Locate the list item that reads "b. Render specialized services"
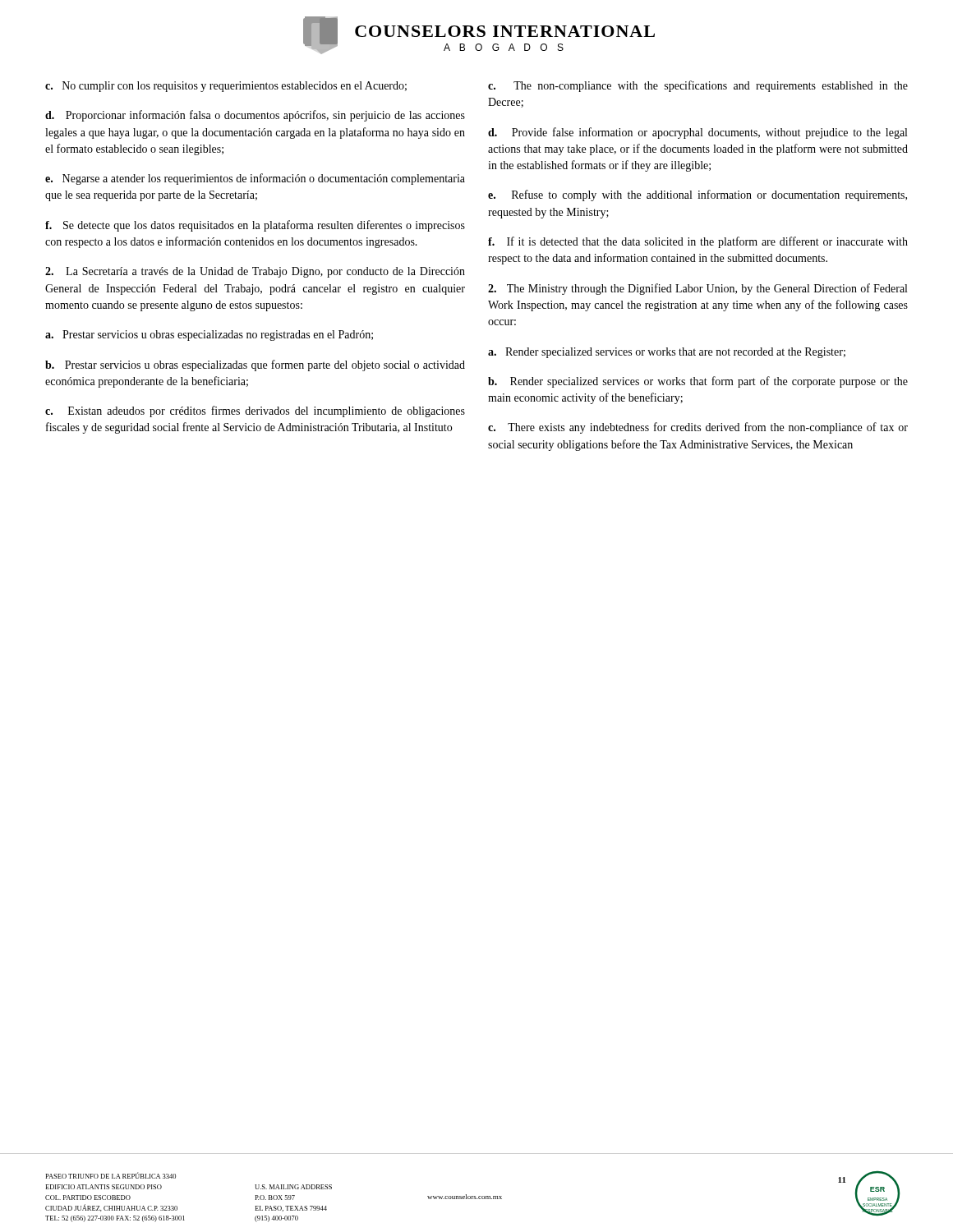 (698, 390)
